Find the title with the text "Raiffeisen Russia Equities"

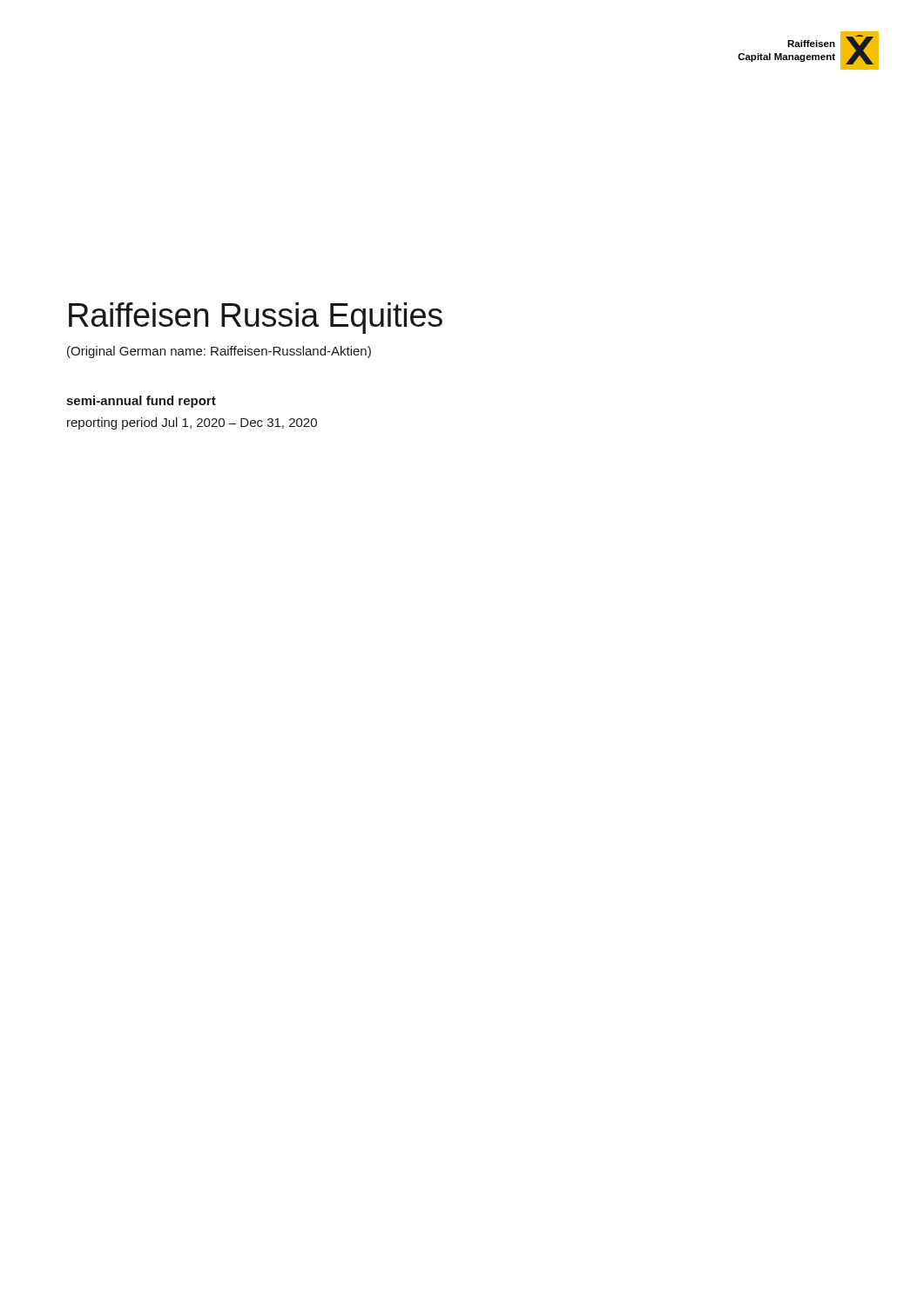[x=255, y=316]
